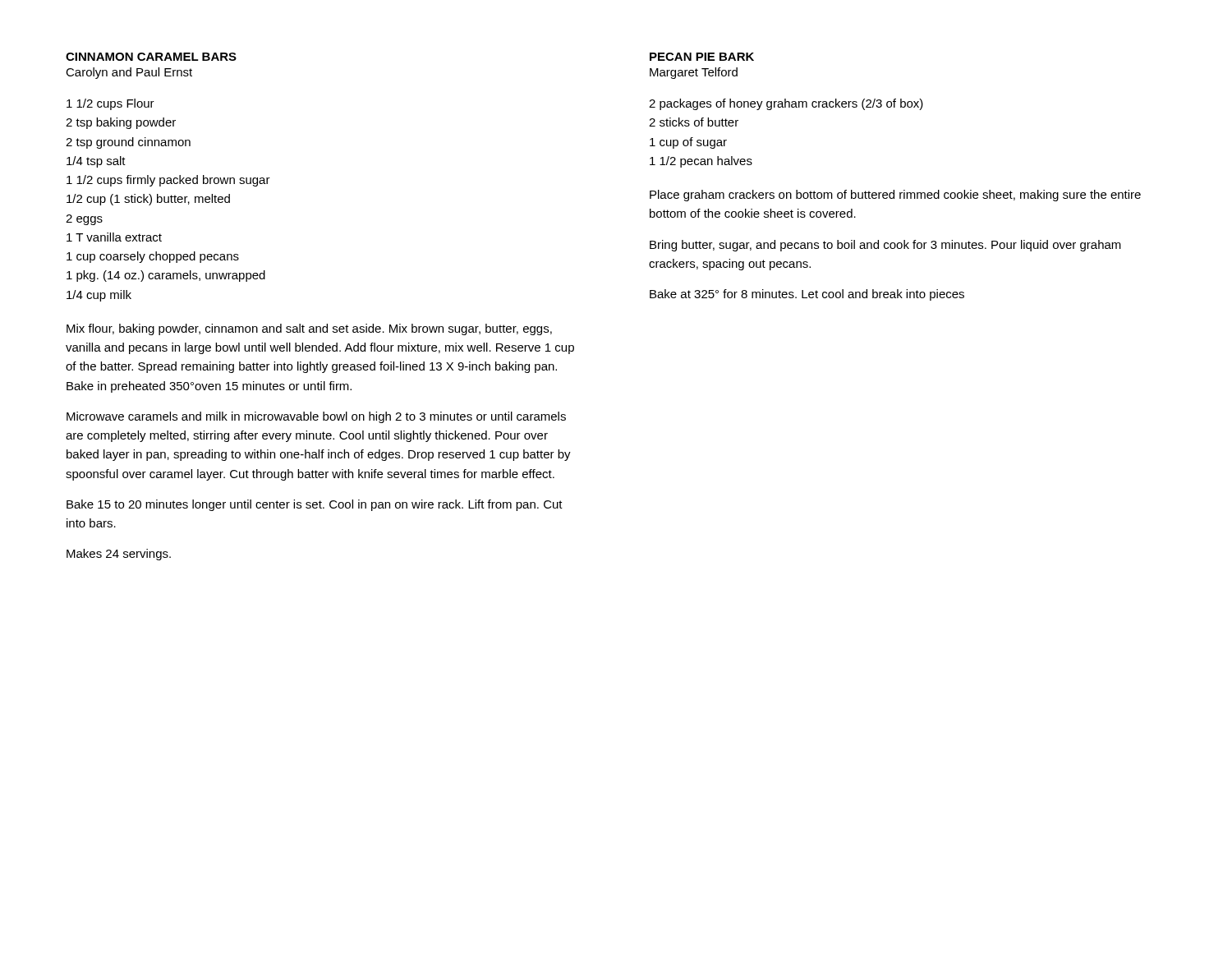Navigate to the text starting "Microwave caramels and milk in"
1232x953 pixels.
pos(318,445)
